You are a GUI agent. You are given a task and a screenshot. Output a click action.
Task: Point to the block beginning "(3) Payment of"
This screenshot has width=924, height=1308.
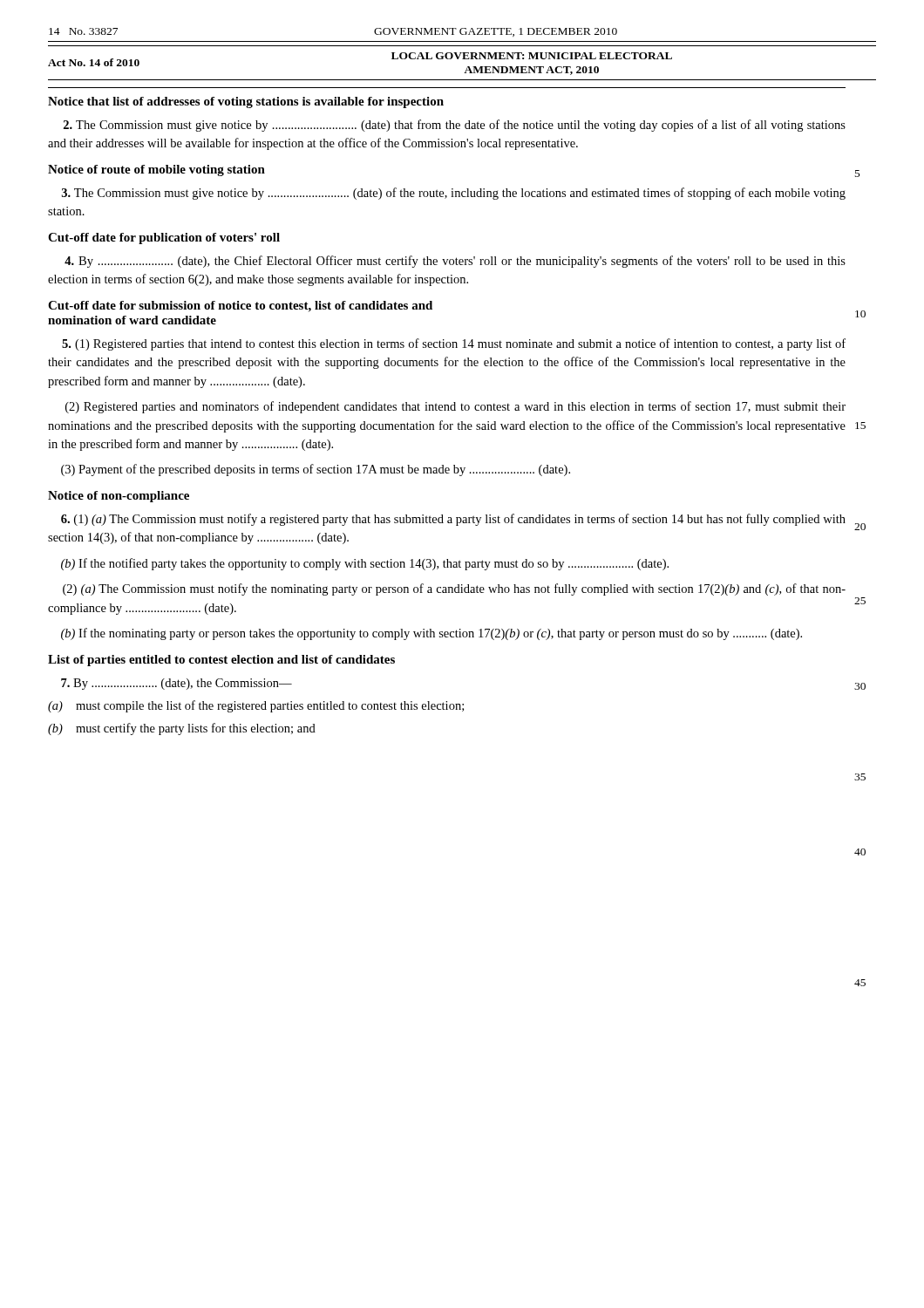(309, 470)
